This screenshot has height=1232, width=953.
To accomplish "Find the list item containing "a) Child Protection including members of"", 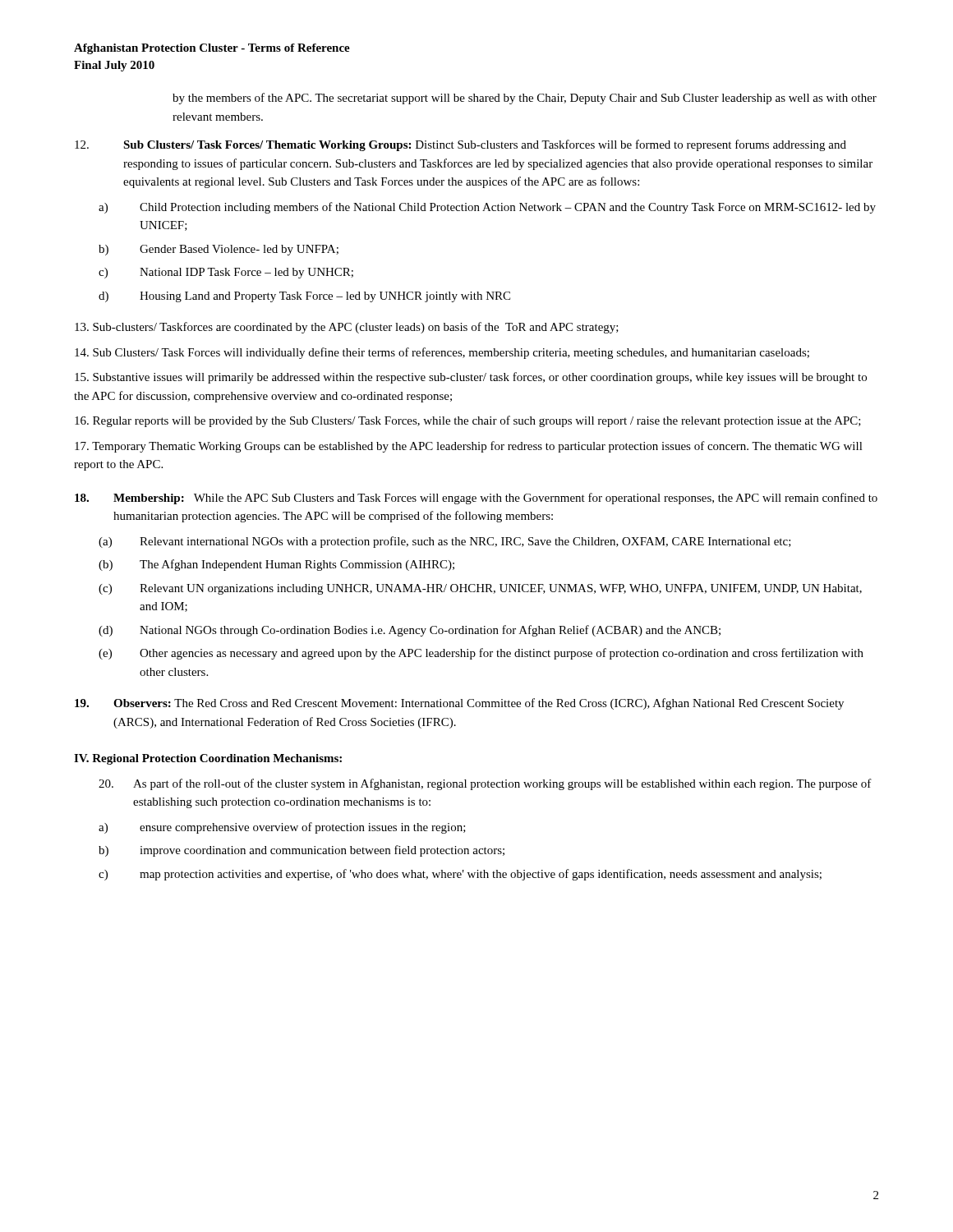I will click(489, 216).
